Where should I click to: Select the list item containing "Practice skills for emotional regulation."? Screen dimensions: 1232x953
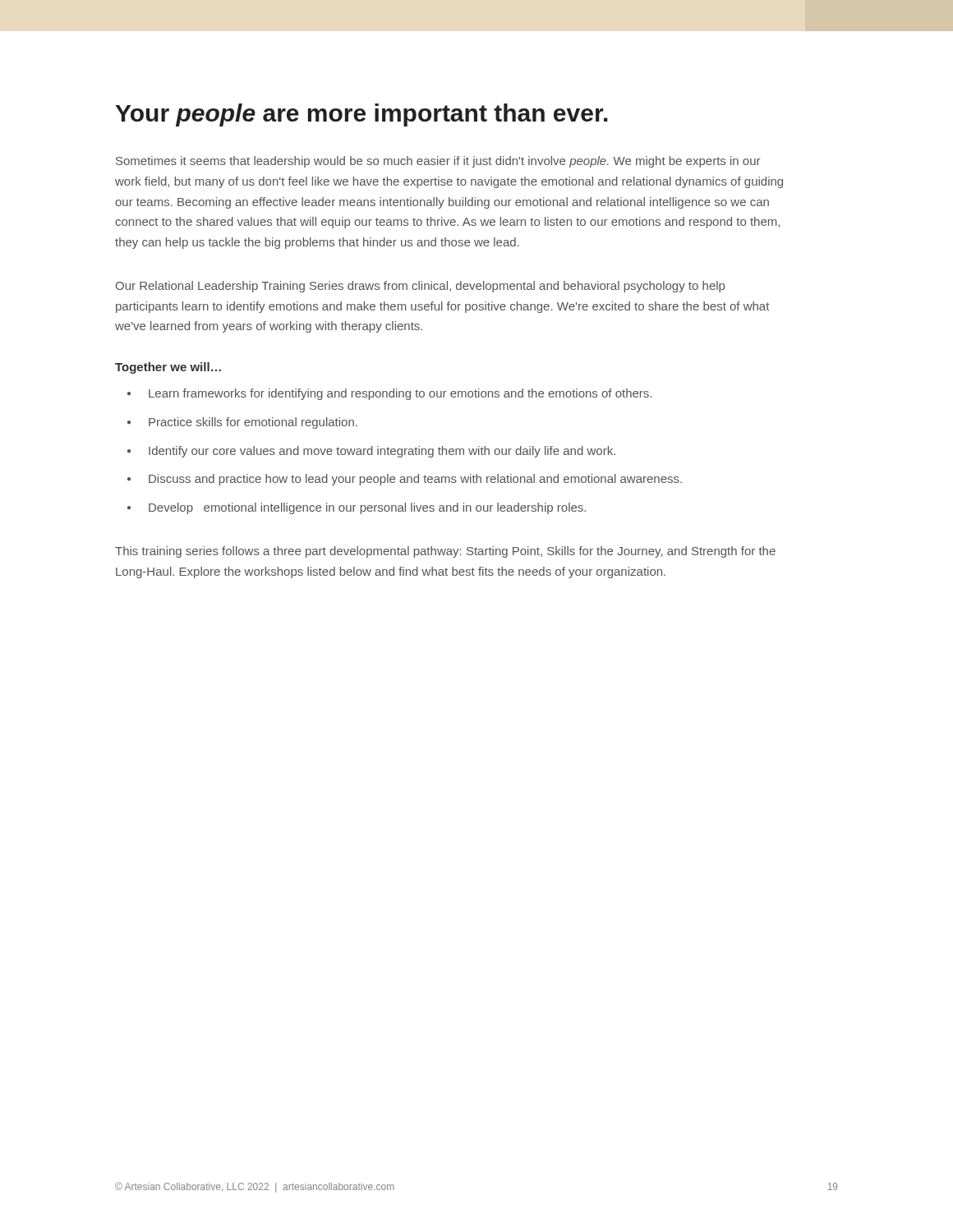click(x=242, y=423)
